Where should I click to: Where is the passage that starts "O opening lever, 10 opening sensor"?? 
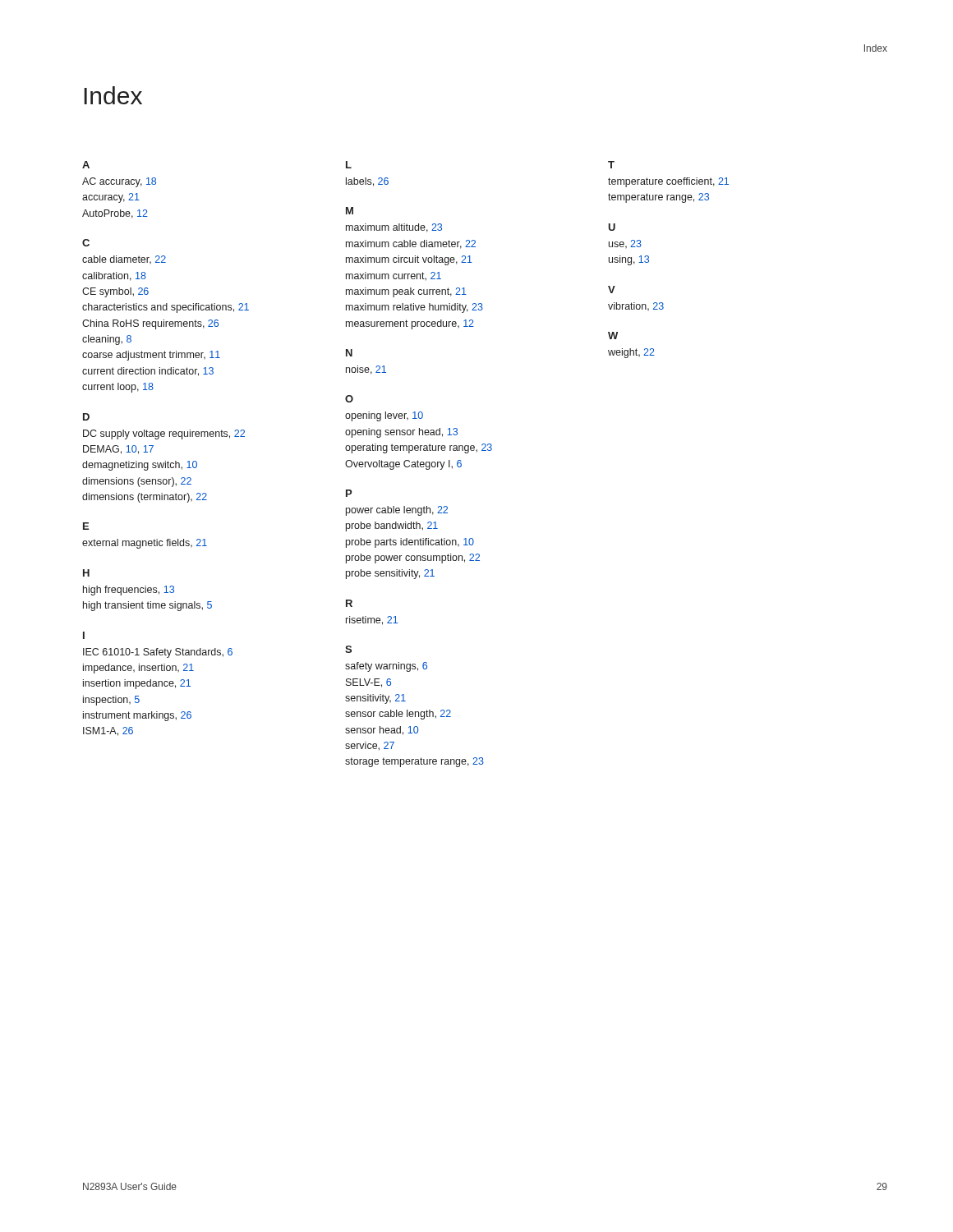349,399
